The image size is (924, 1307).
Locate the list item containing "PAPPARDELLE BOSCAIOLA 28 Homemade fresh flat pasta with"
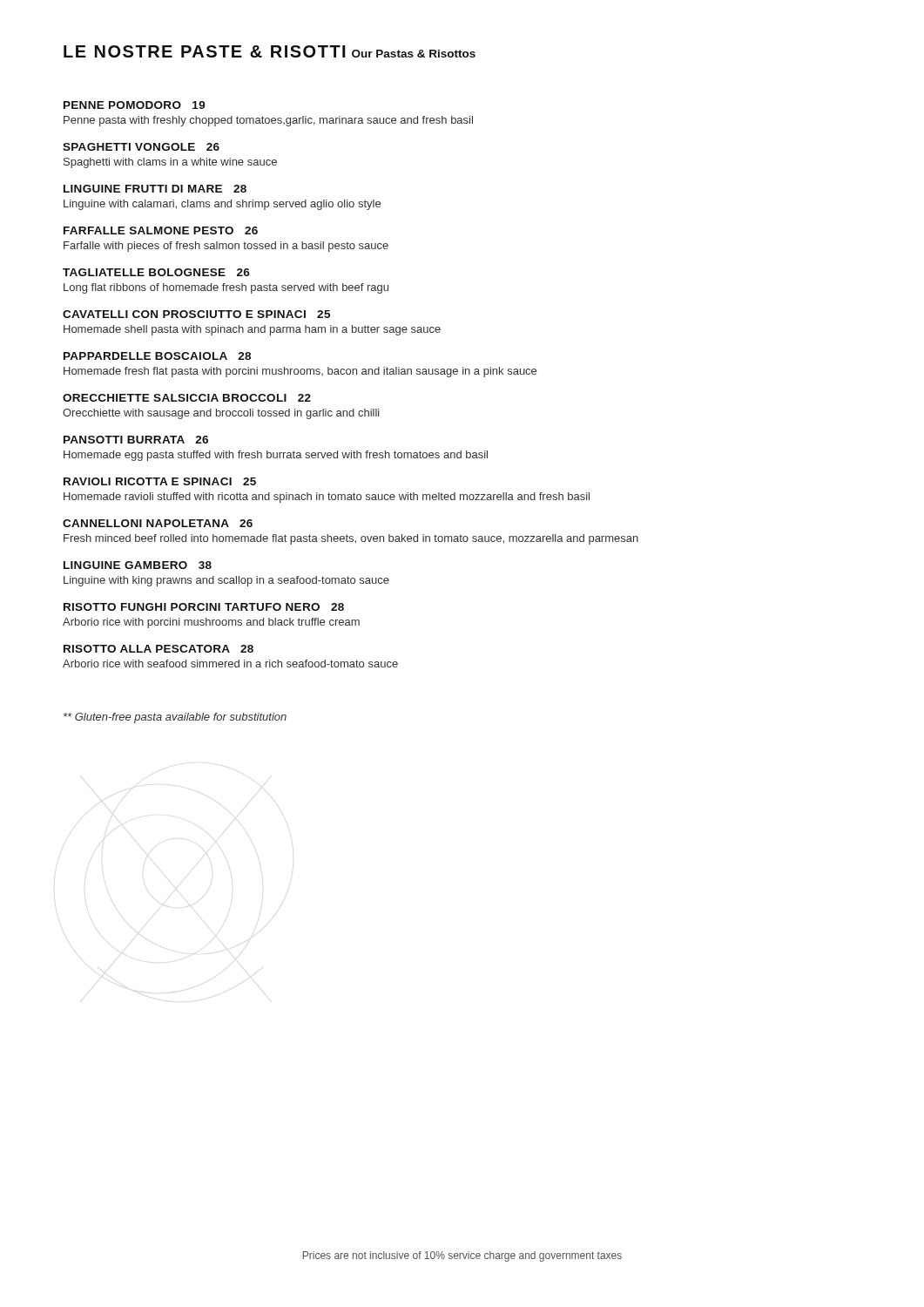455,363
